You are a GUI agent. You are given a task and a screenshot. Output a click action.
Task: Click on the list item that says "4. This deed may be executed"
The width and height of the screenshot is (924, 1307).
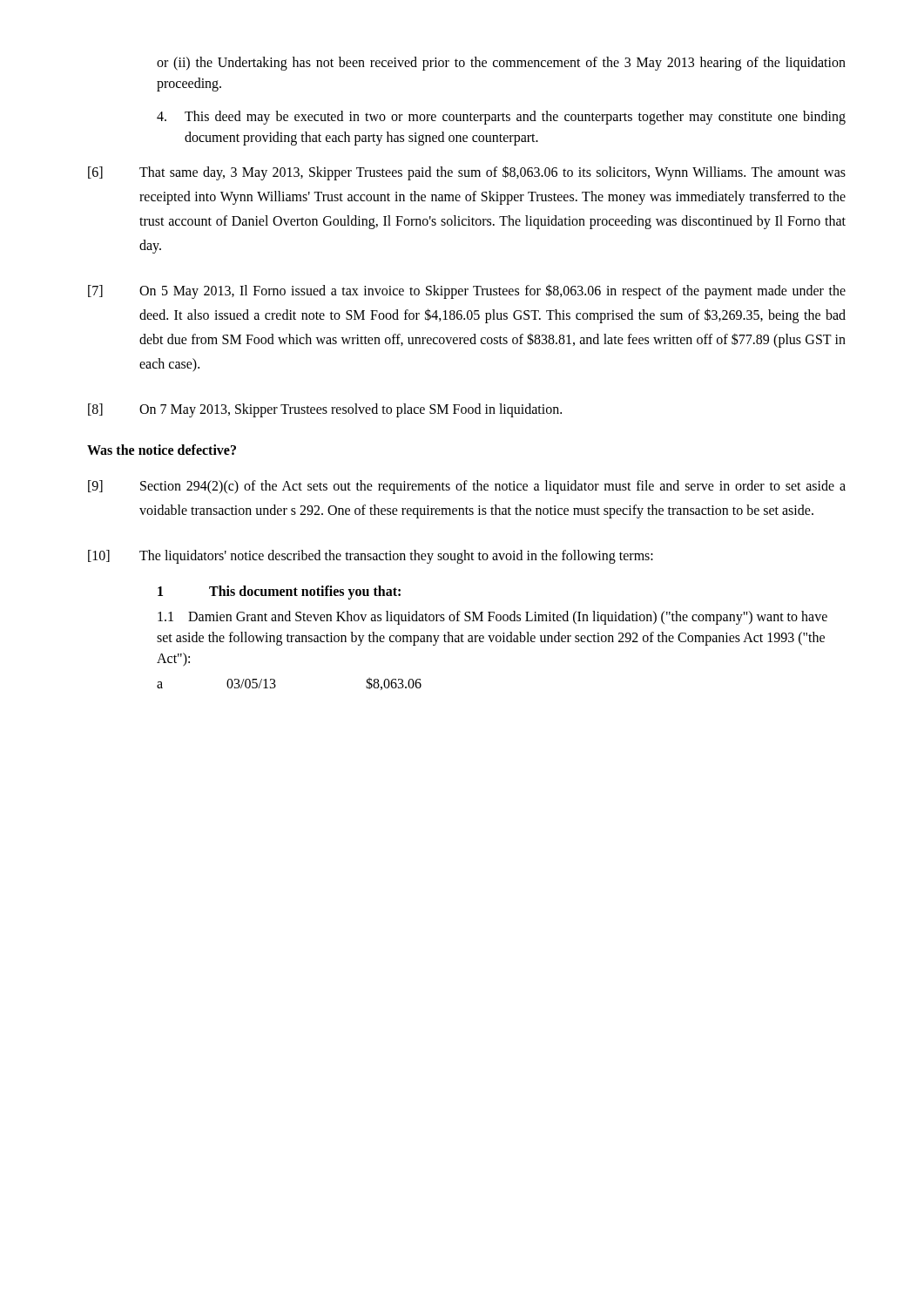click(x=501, y=127)
